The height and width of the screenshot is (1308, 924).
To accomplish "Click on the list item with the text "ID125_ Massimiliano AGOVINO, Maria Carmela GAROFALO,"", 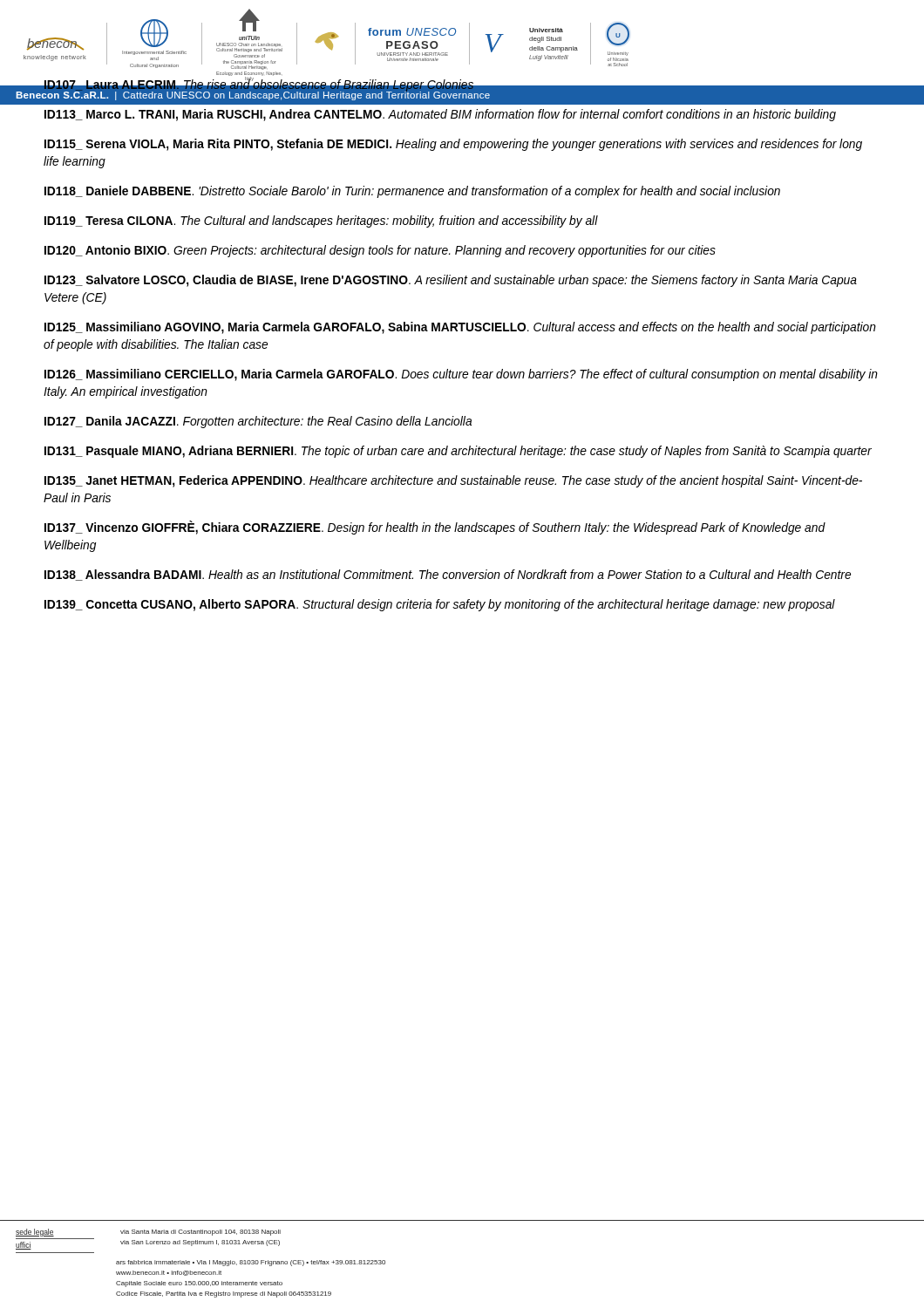I will 460,336.
